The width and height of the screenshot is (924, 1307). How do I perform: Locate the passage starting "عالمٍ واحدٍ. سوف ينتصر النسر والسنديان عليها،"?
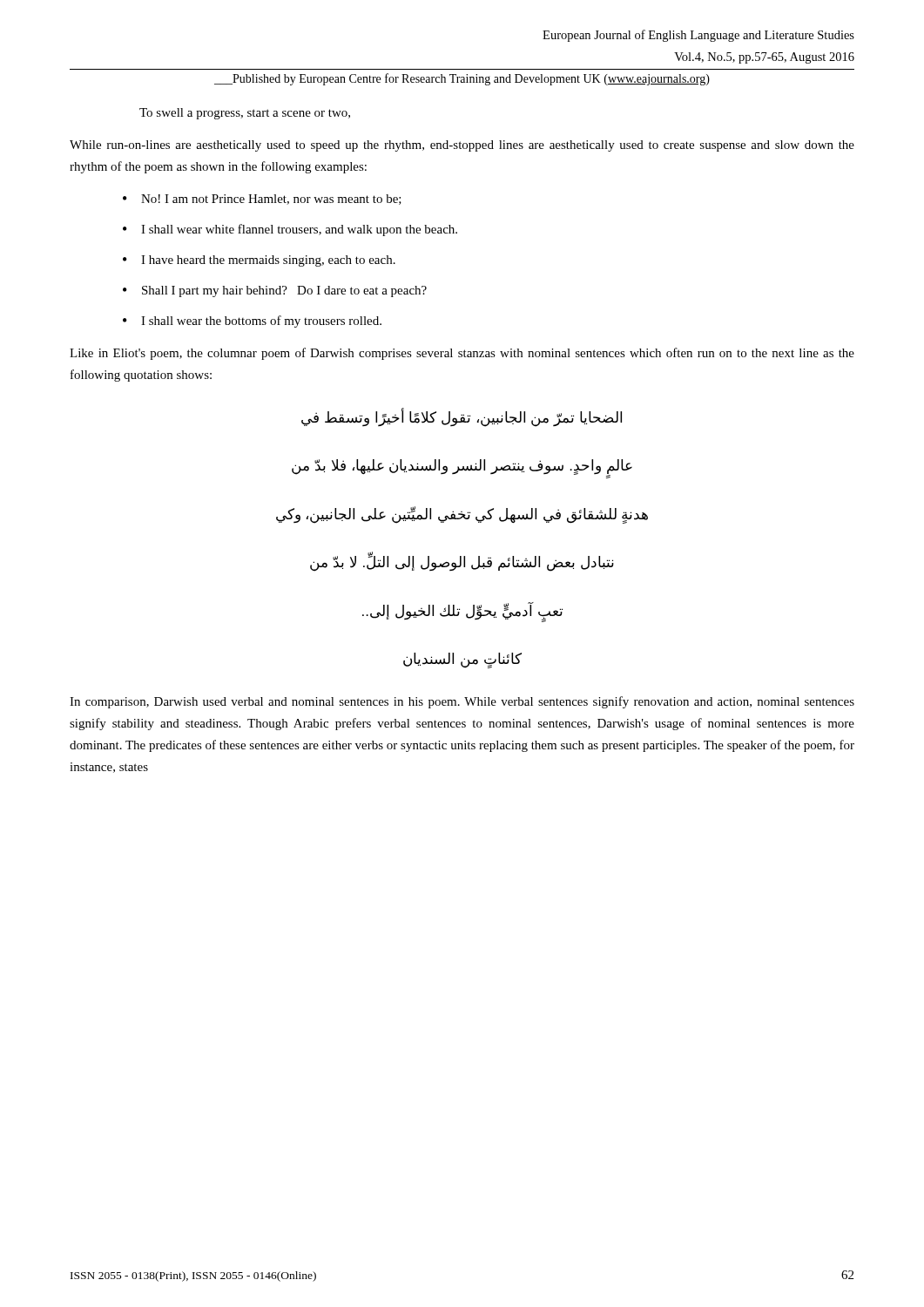462,466
